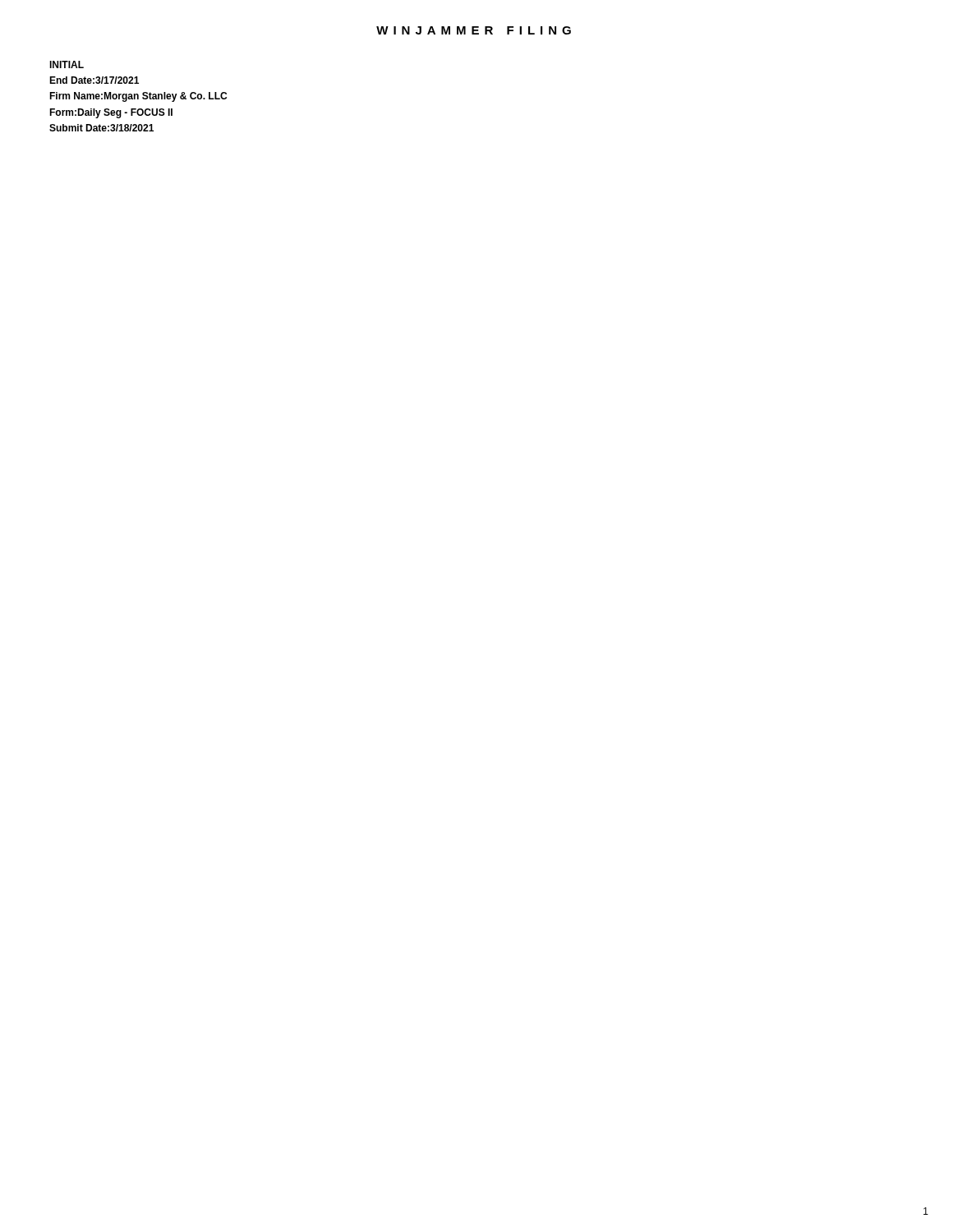Click where it says "WINJAMMER FILING"
This screenshot has height=1232, width=953.
click(x=476, y=30)
